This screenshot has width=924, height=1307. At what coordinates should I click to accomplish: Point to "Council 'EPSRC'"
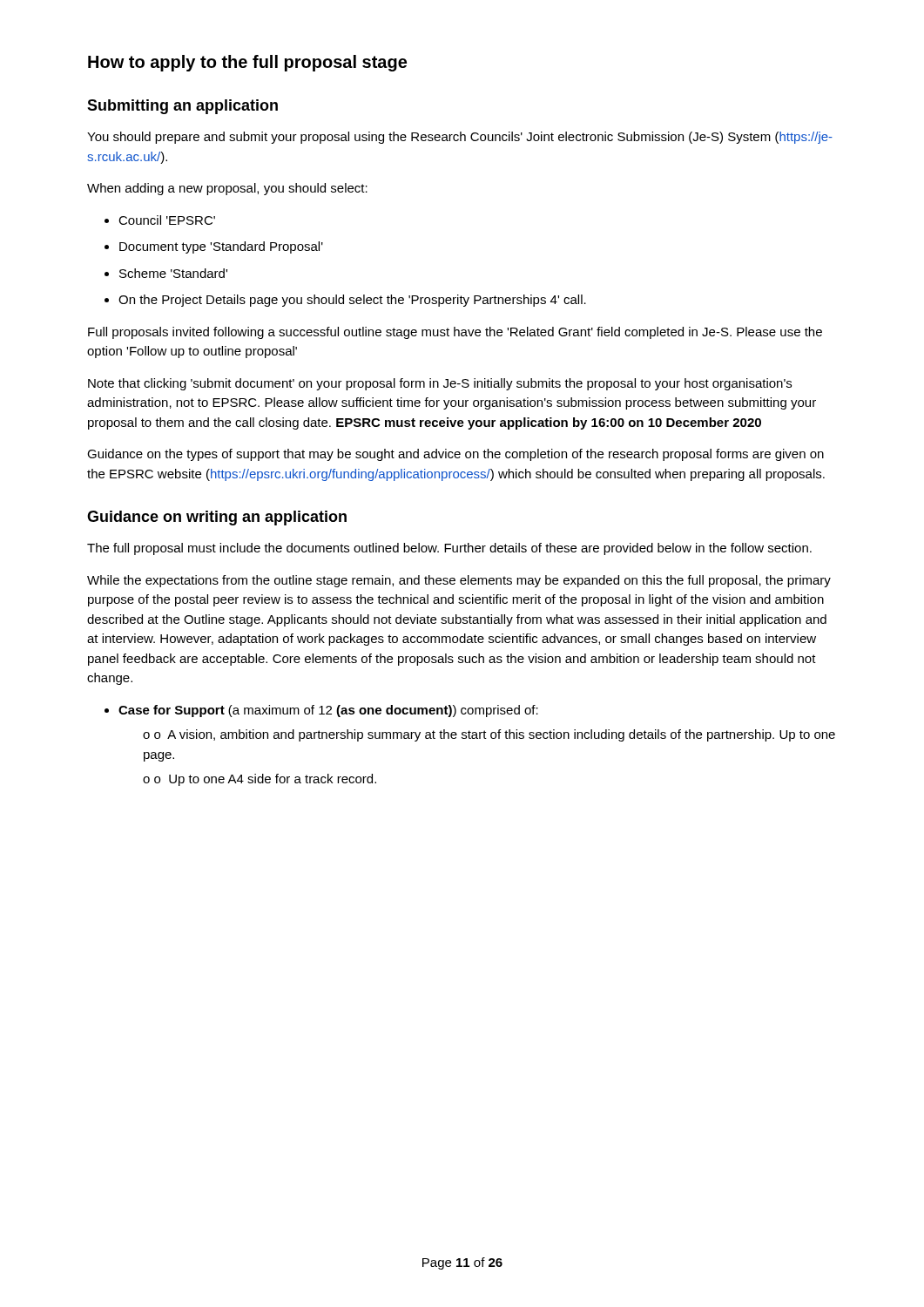pos(160,220)
